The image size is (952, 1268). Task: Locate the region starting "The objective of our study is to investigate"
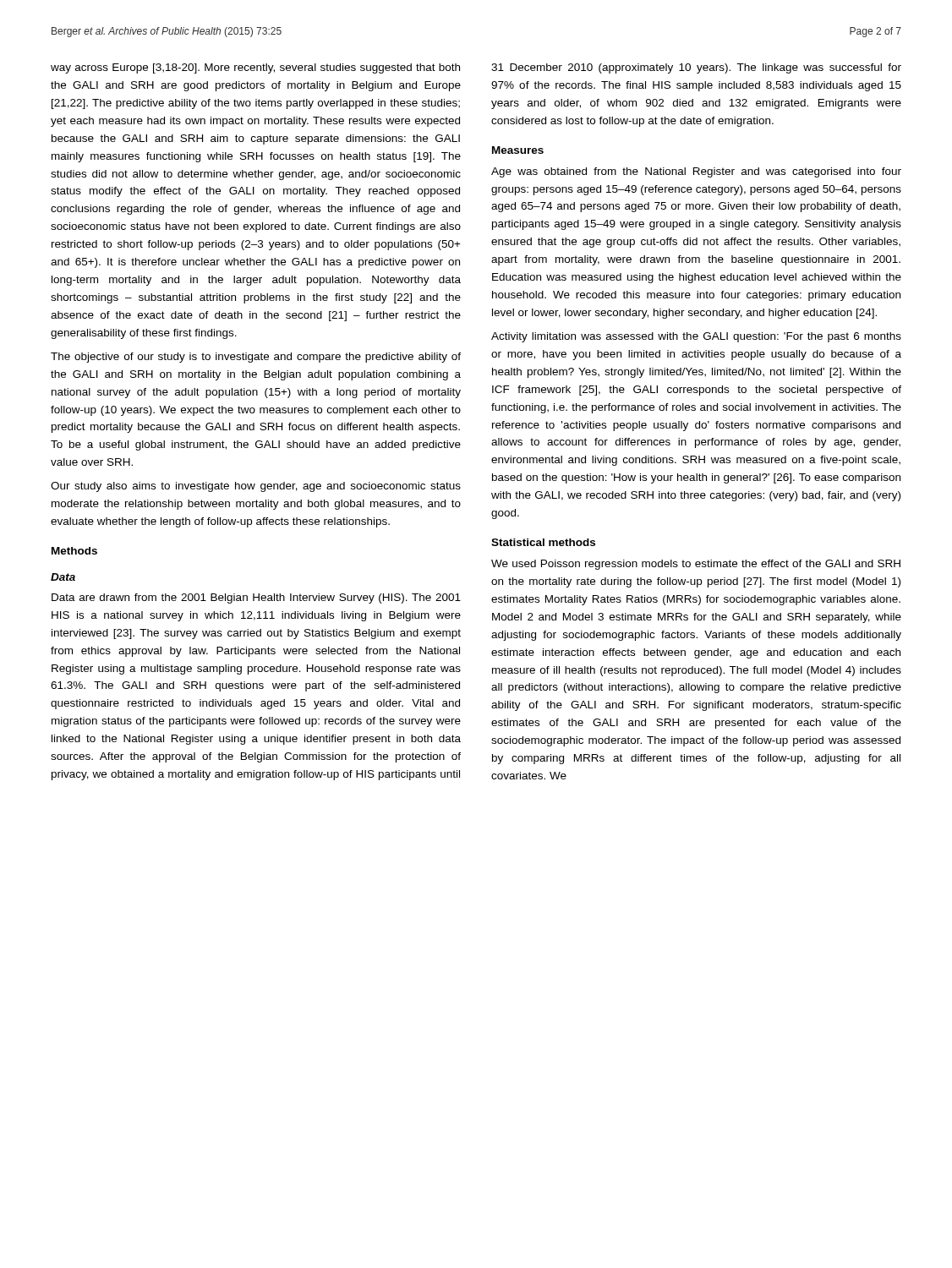click(256, 410)
